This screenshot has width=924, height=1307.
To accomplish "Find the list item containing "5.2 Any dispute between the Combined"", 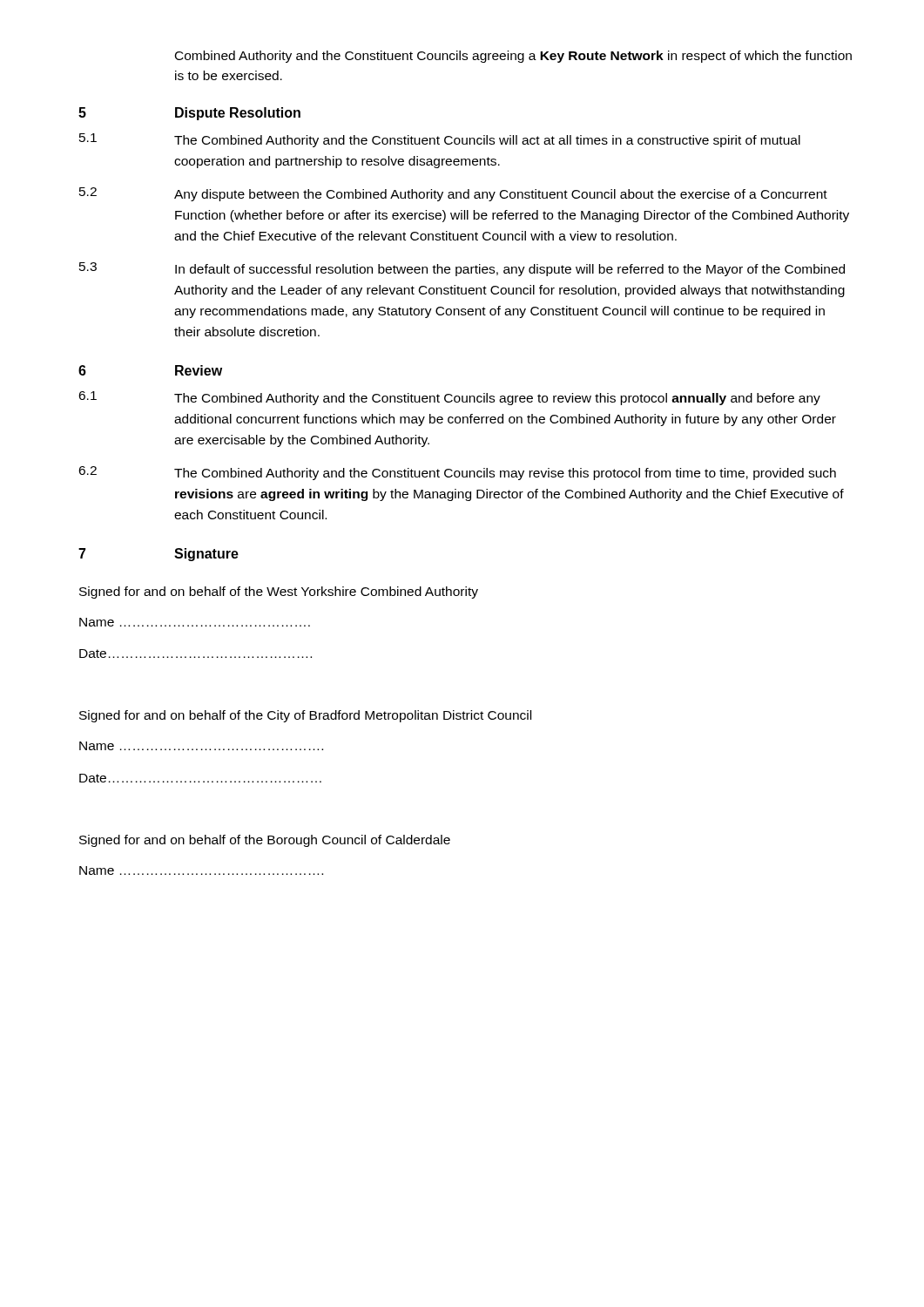I will [466, 215].
